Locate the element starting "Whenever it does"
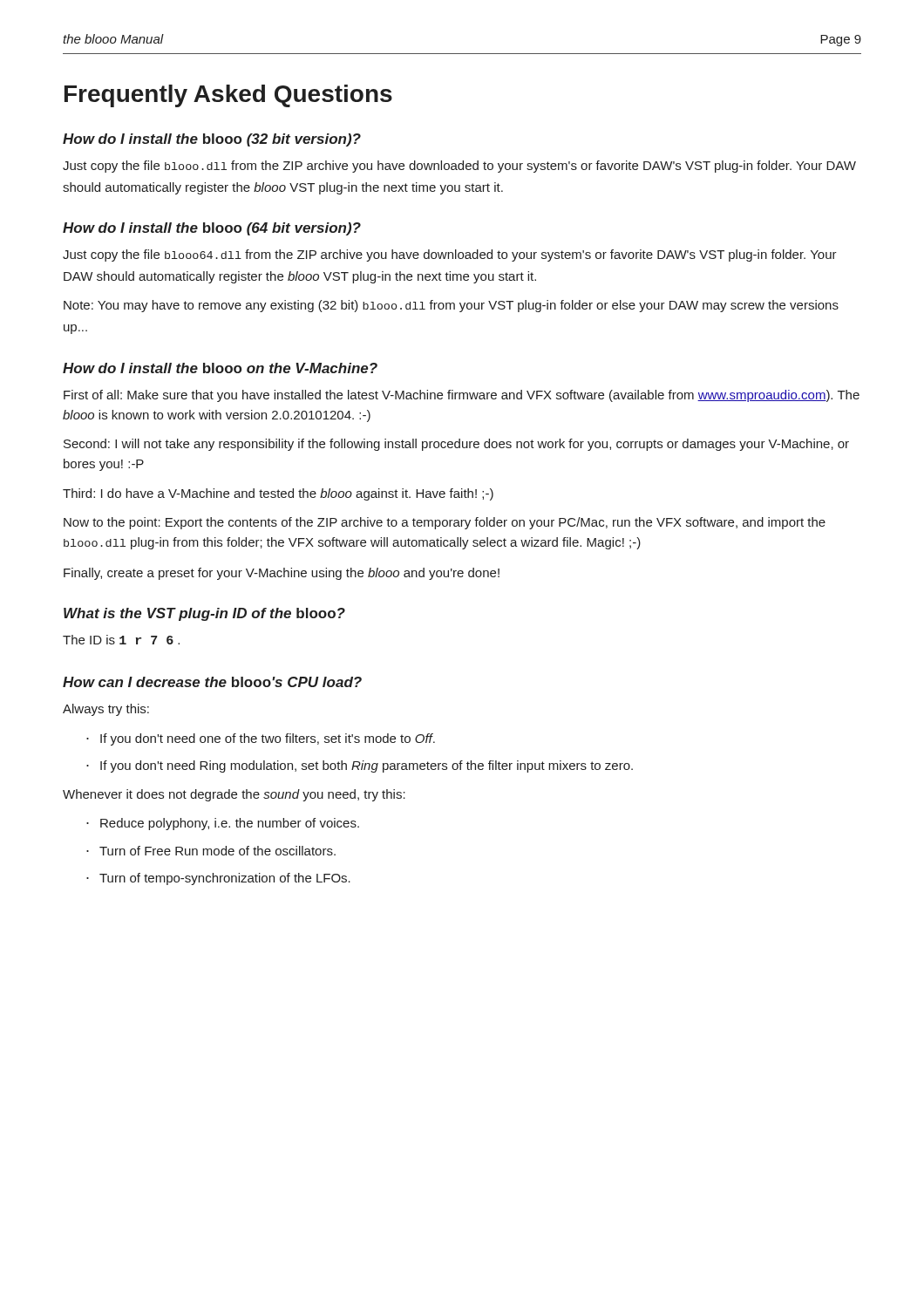 pos(234,795)
